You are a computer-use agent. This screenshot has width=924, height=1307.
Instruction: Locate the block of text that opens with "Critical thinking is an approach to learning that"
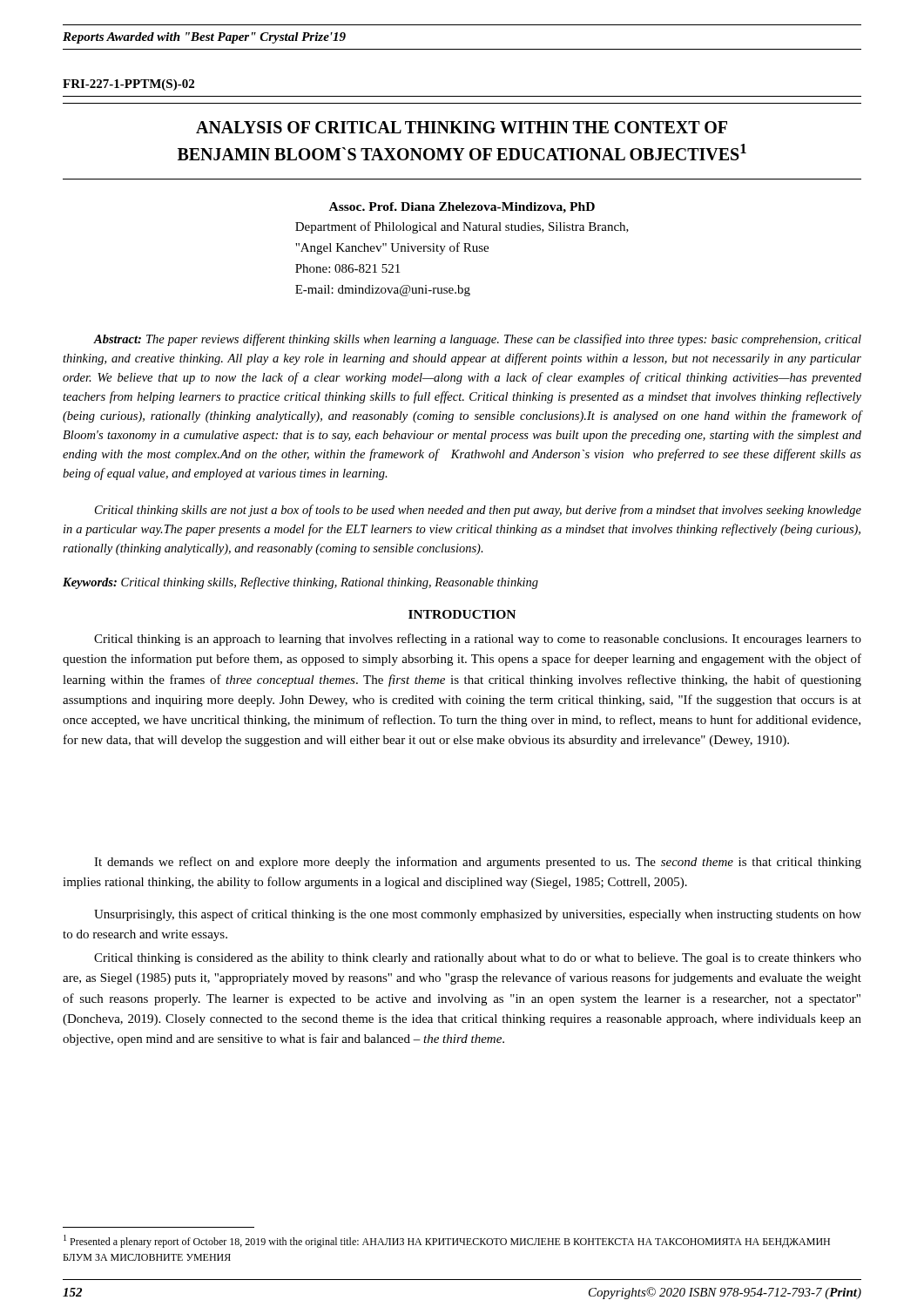point(462,689)
